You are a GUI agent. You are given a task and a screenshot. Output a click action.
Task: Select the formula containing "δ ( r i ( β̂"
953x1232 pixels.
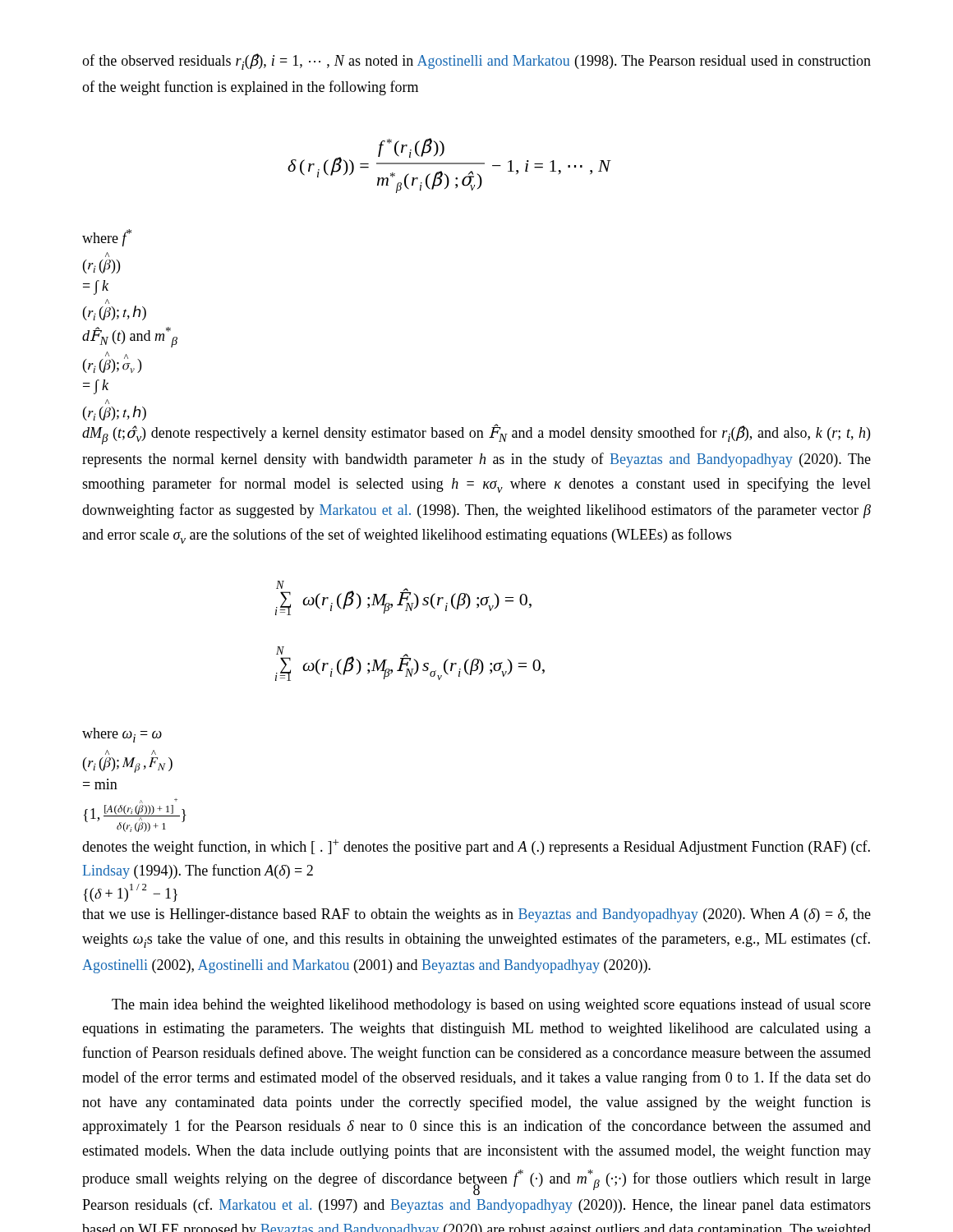click(x=476, y=163)
